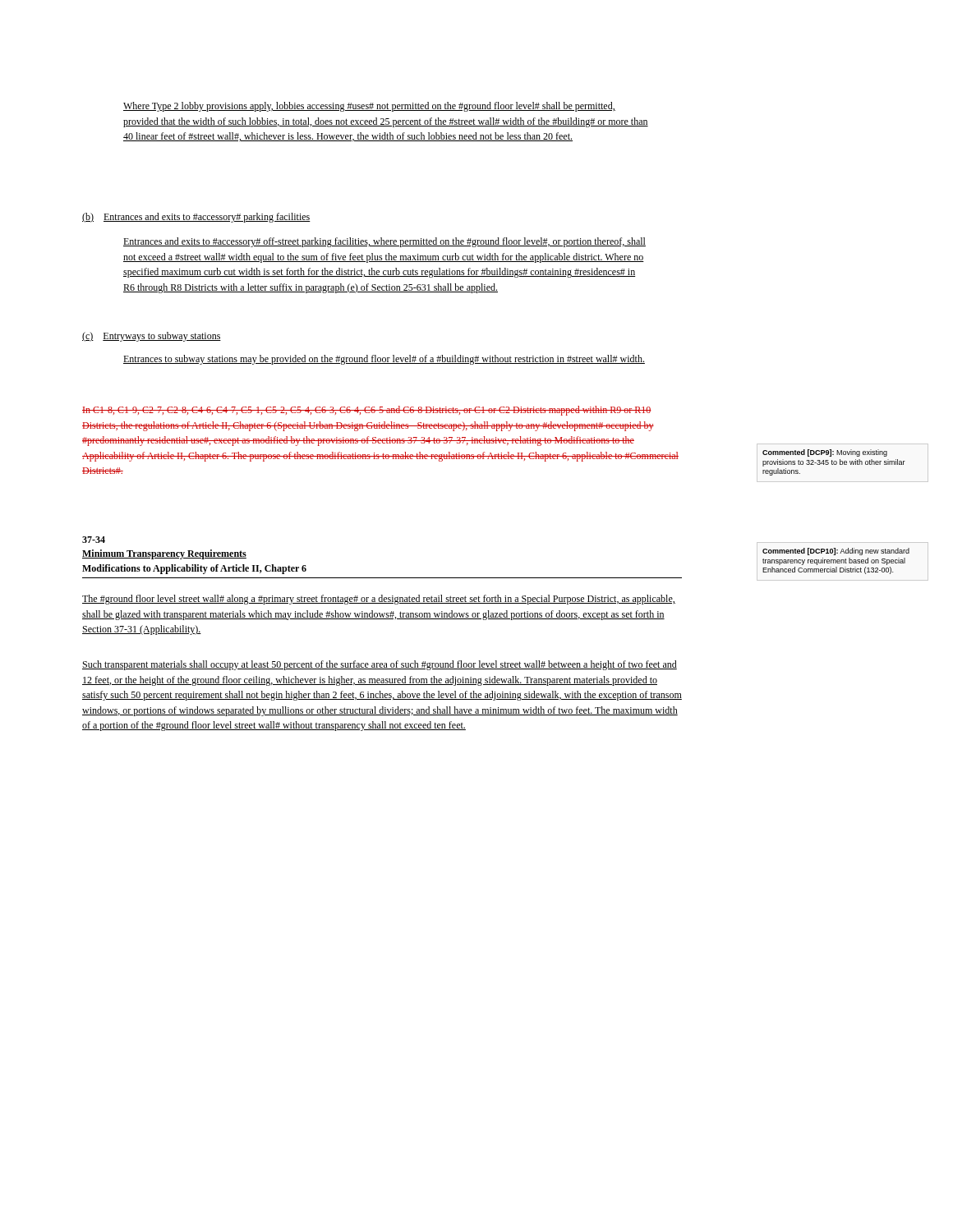Click on the text block containing "Commented [DCP10]: Adding new standard transparency requirement based"

pos(836,561)
